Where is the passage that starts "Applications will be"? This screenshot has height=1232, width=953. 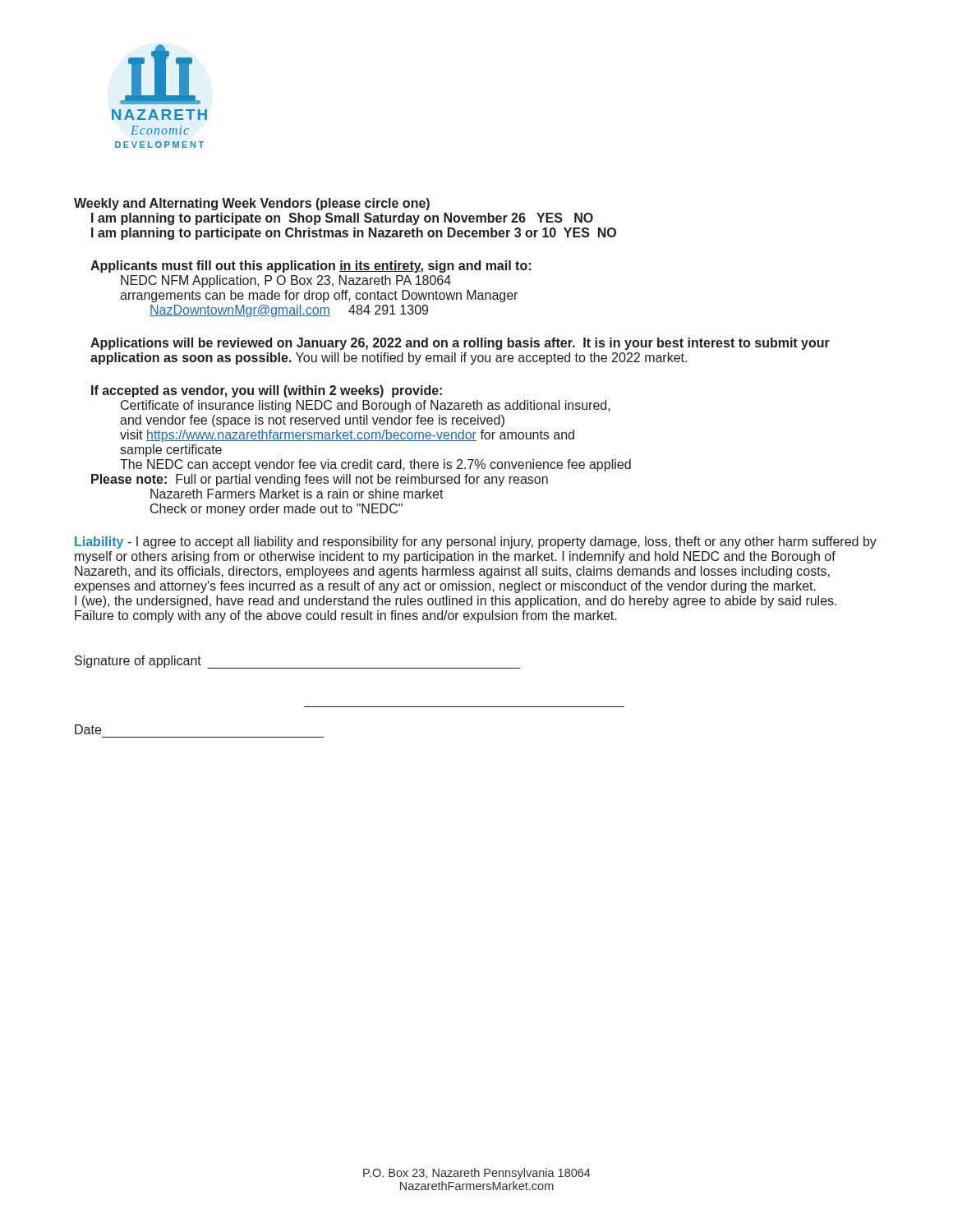tap(460, 350)
